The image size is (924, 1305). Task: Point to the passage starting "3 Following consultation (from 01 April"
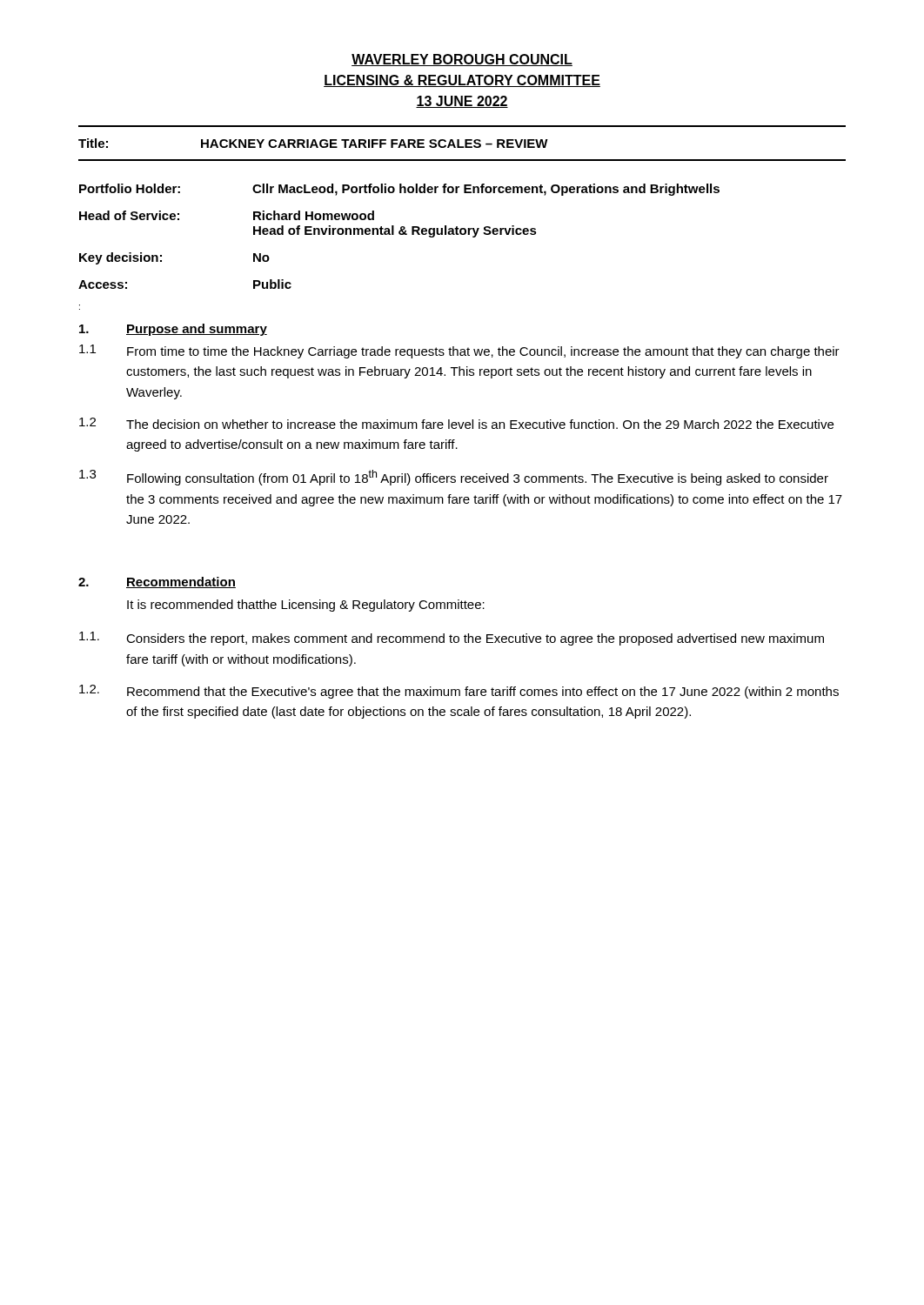click(x=462, y=498)
